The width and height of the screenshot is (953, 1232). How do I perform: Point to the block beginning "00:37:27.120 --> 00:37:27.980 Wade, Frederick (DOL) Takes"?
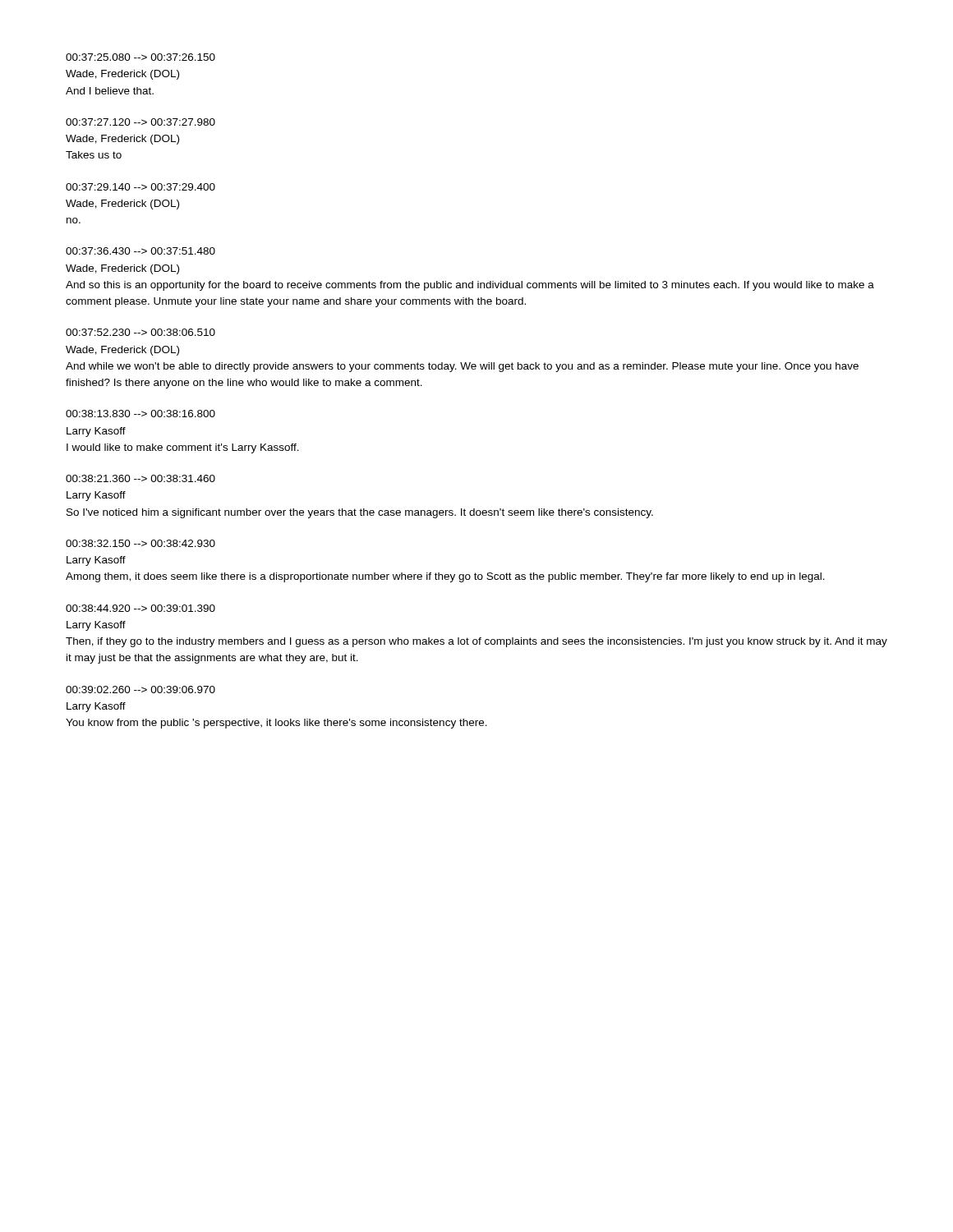140,122
